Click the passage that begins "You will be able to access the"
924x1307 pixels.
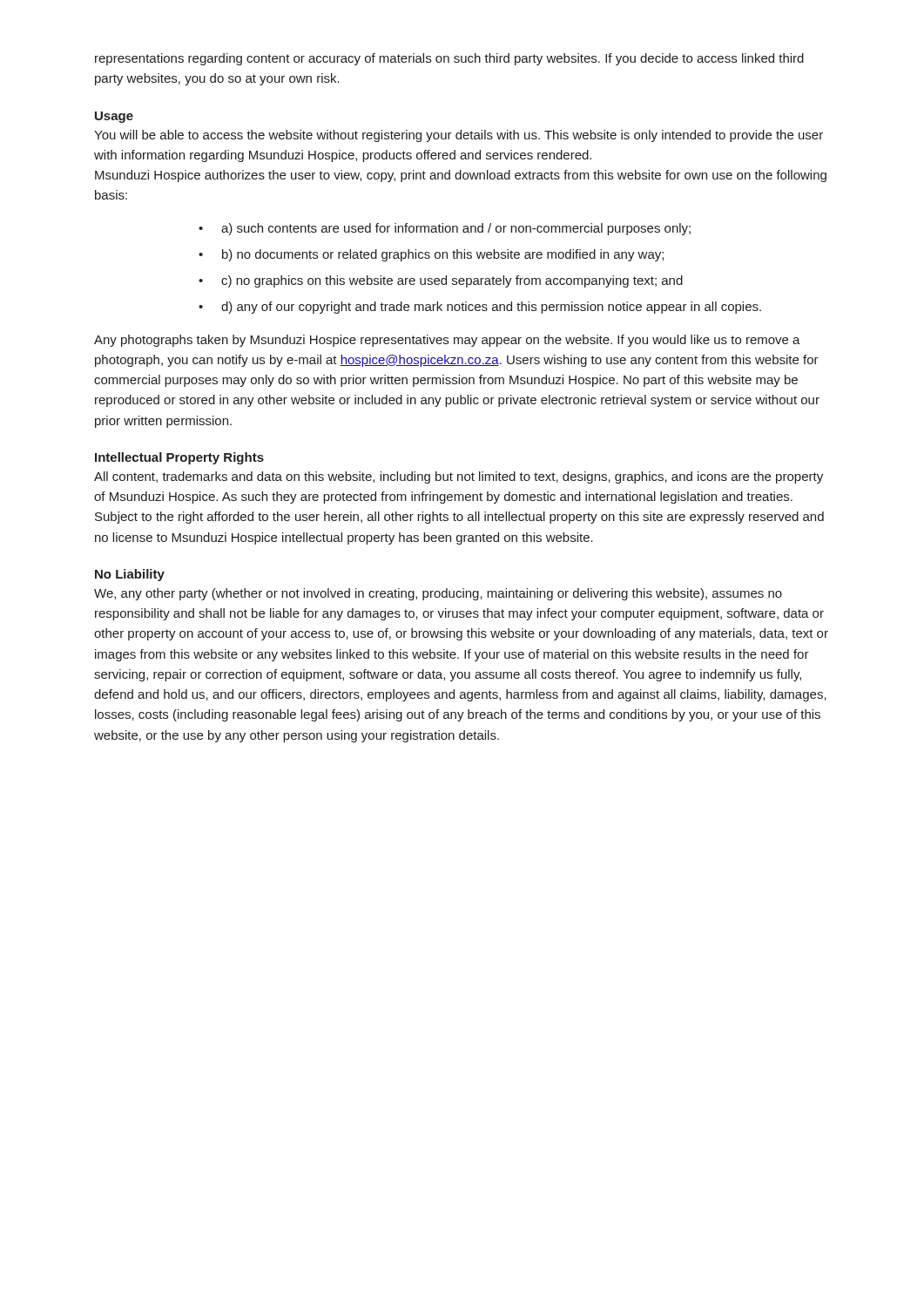pos(461,165)
